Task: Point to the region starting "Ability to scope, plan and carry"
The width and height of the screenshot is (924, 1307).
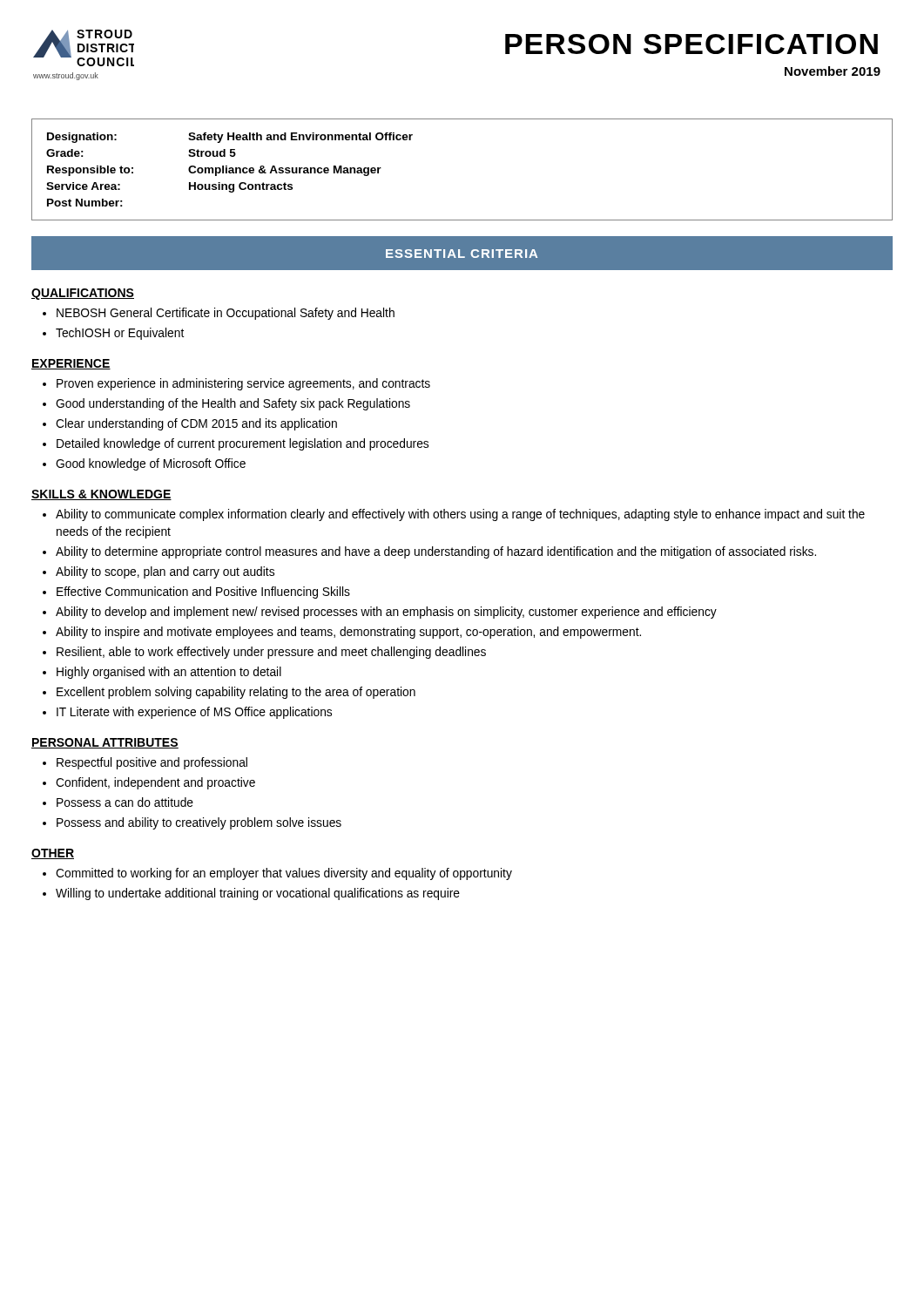Action: point(165,572)
